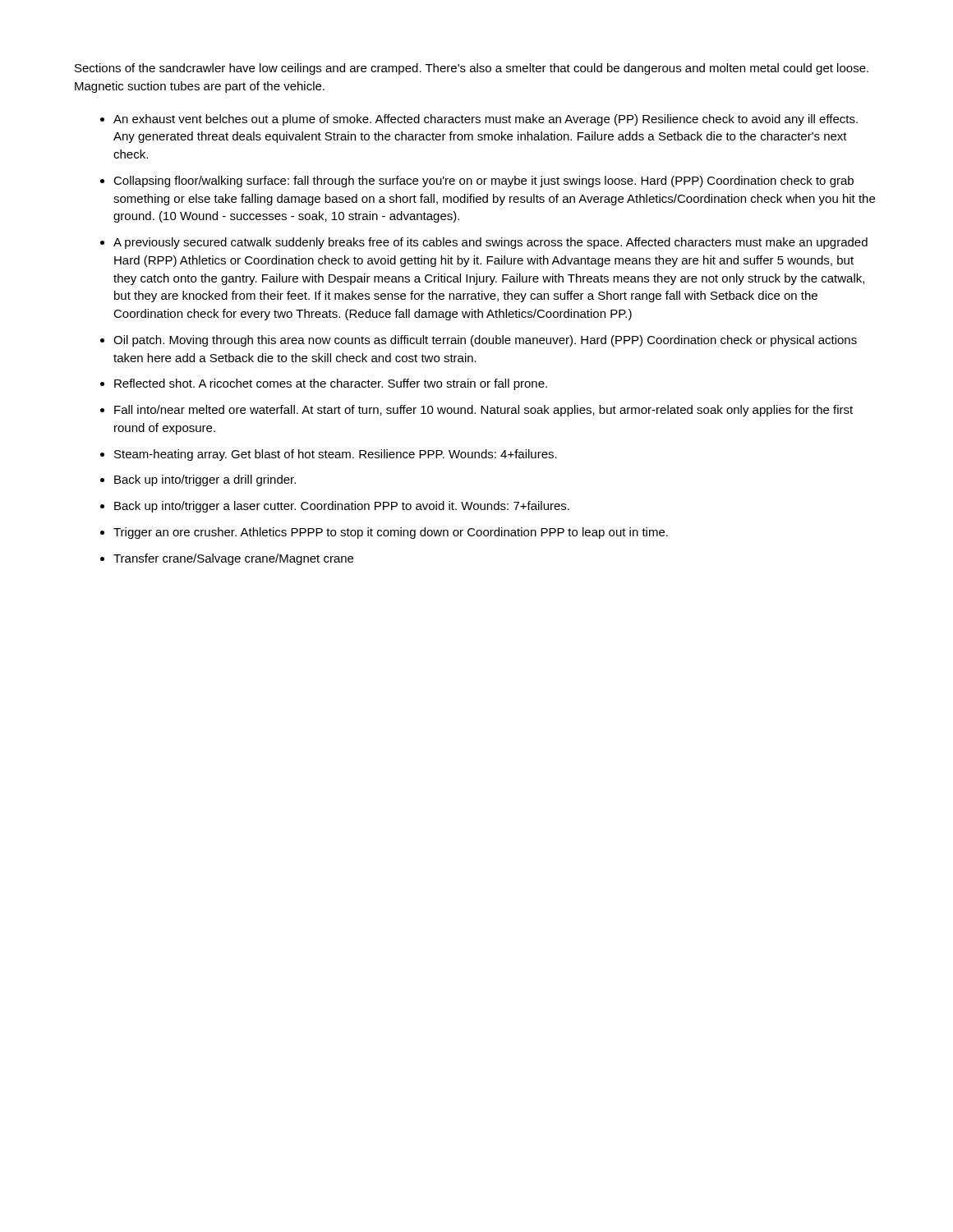This screenshot has height=1232, width=953.
Task: Find the list item with the text "A previously secured catwalk"
Action: (x=491, y=278)
